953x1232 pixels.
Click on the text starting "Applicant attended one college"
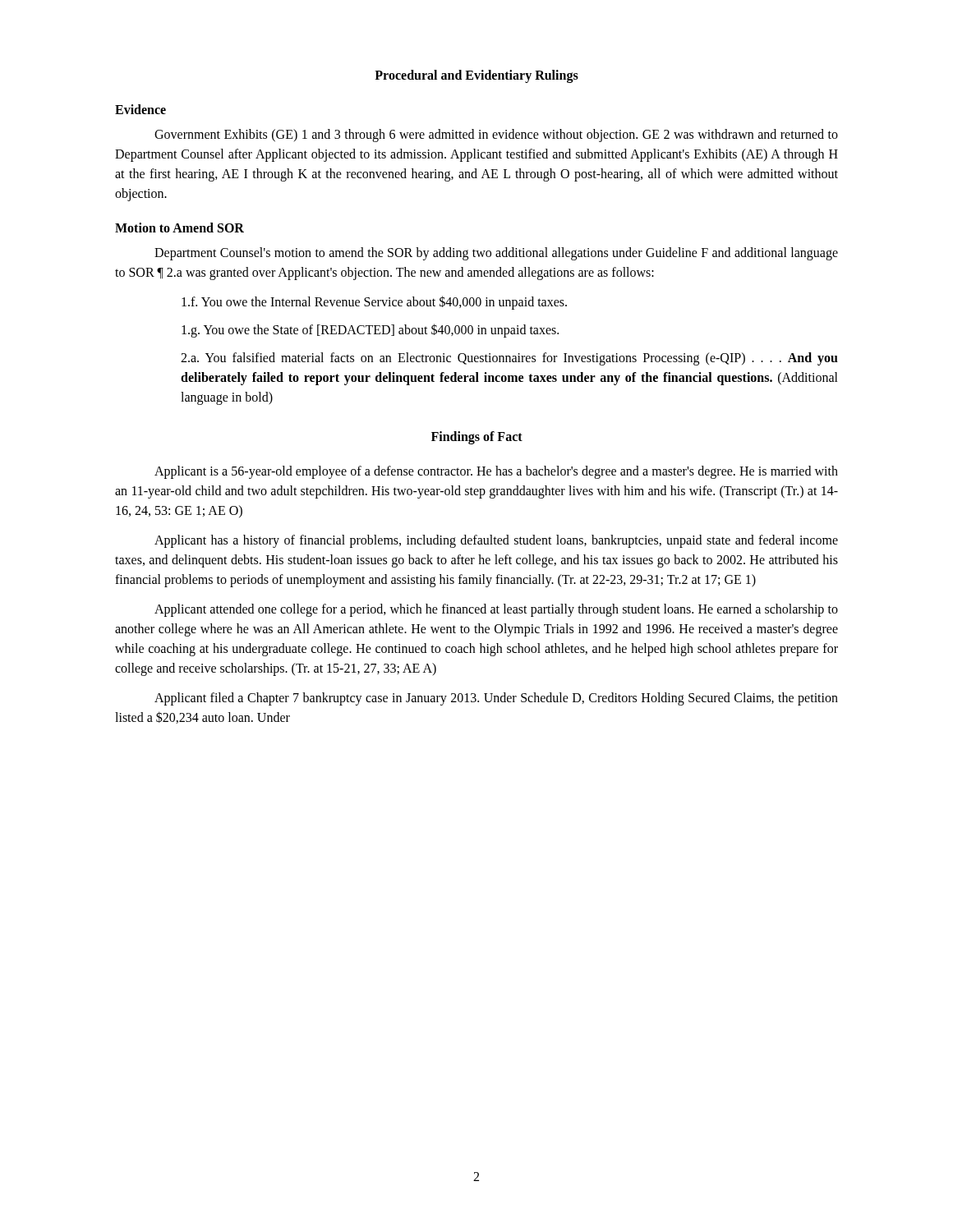[476, 639]
